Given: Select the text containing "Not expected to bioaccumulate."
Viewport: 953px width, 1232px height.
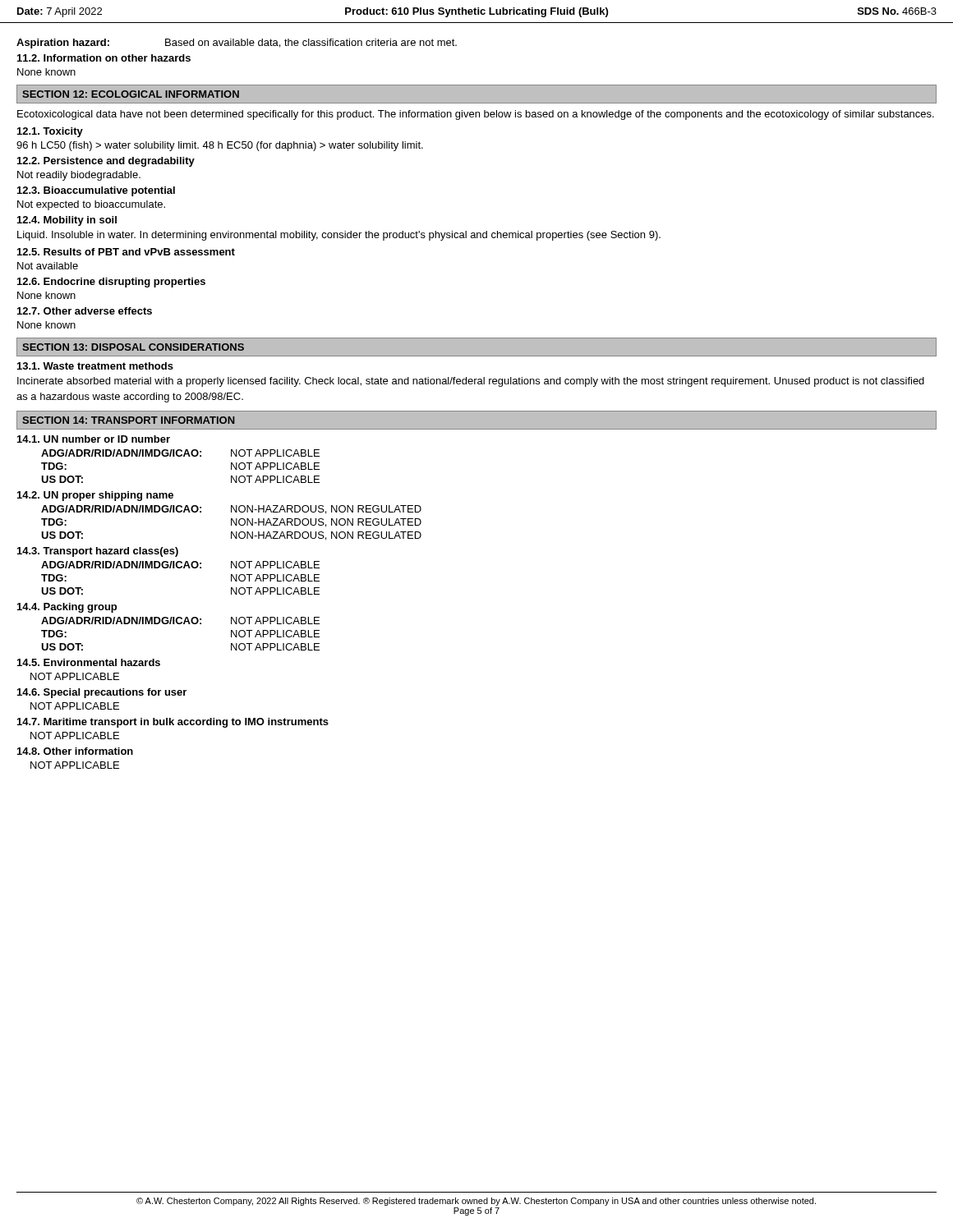Looking at the screenshot, I should tap(91, 204).
